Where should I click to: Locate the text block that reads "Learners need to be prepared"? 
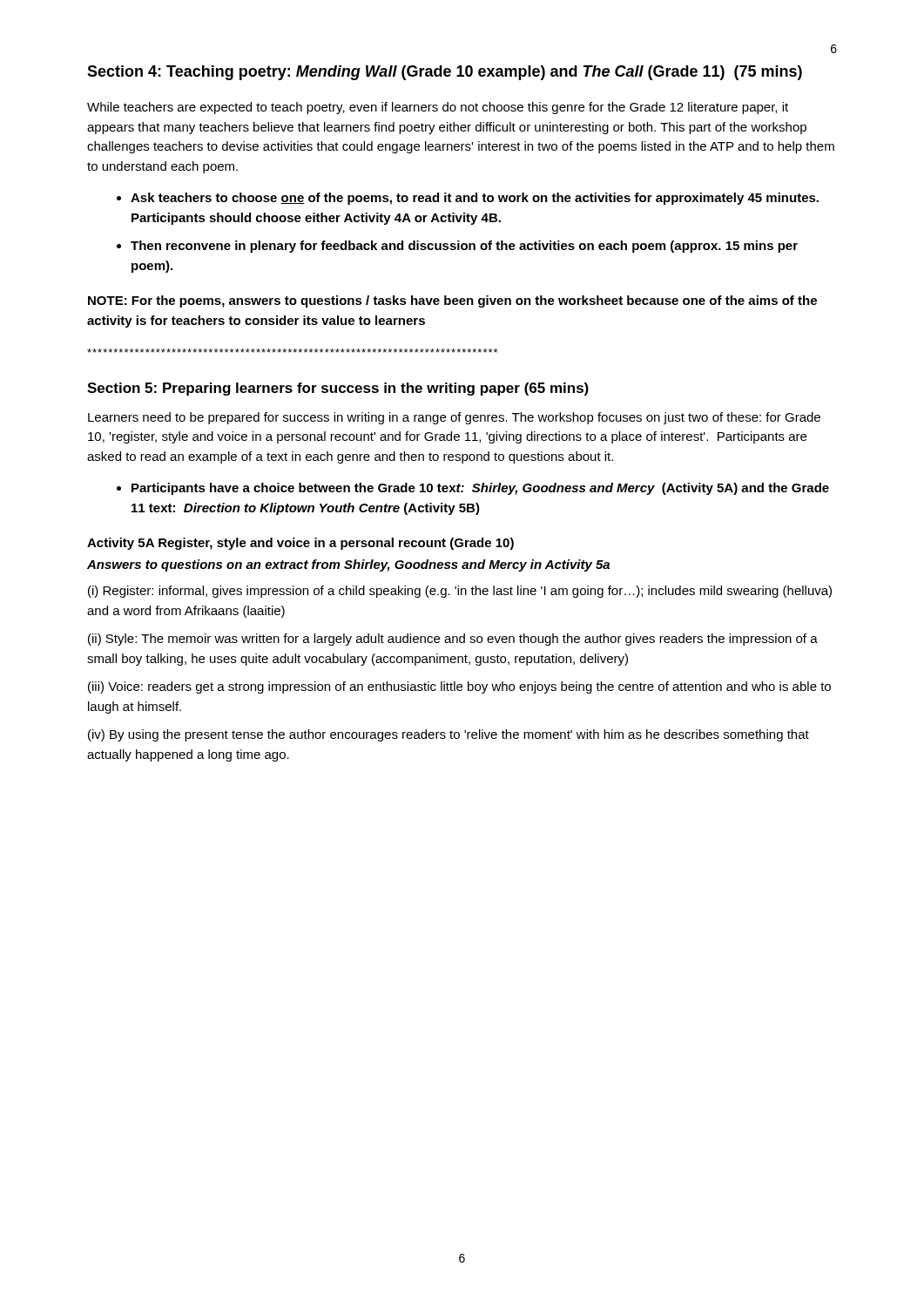click(462, 437)
